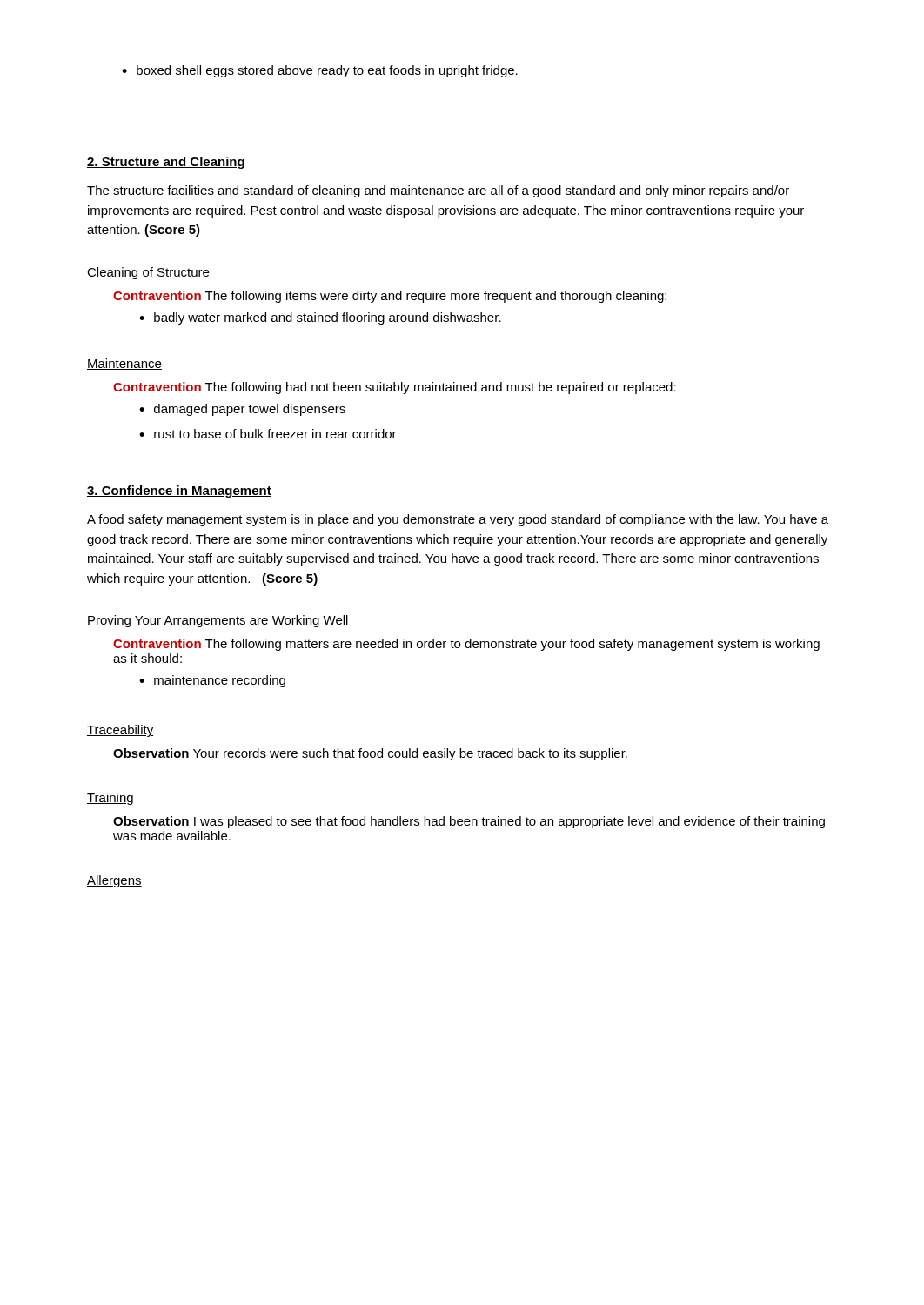The width and height of the screenshot is (924, 1305).
Task: Find the list item that says "• badly water marked"
Action: tap(320, 319)
